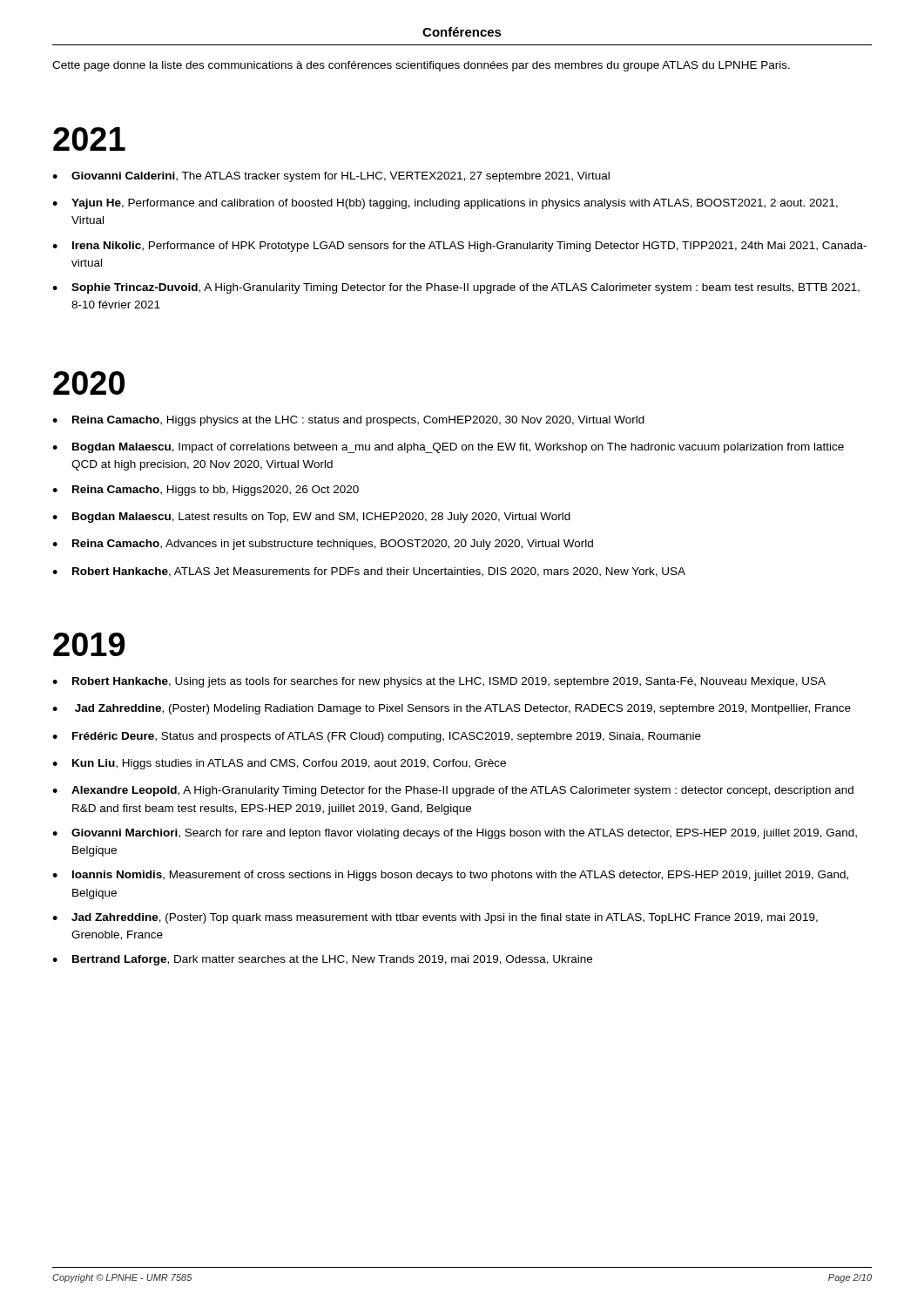The height and width of the screenshot is (1307, 924).
Task: Navigate to the block starting "• Jad Zahreddine, (Poster) Modeling Radiation Damage"
Action: point(462,710)
